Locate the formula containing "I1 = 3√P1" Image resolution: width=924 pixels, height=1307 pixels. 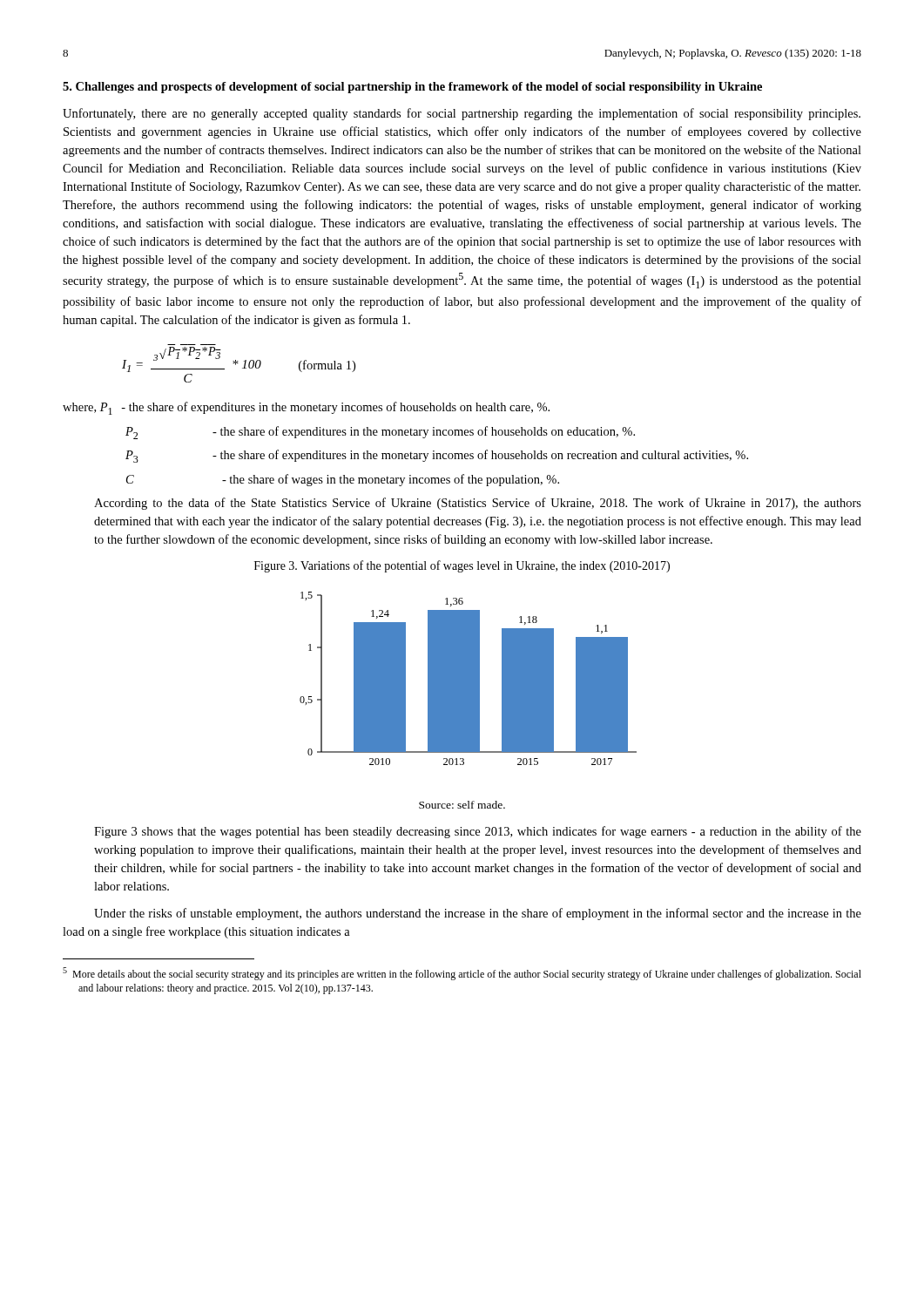click(239, 366)
